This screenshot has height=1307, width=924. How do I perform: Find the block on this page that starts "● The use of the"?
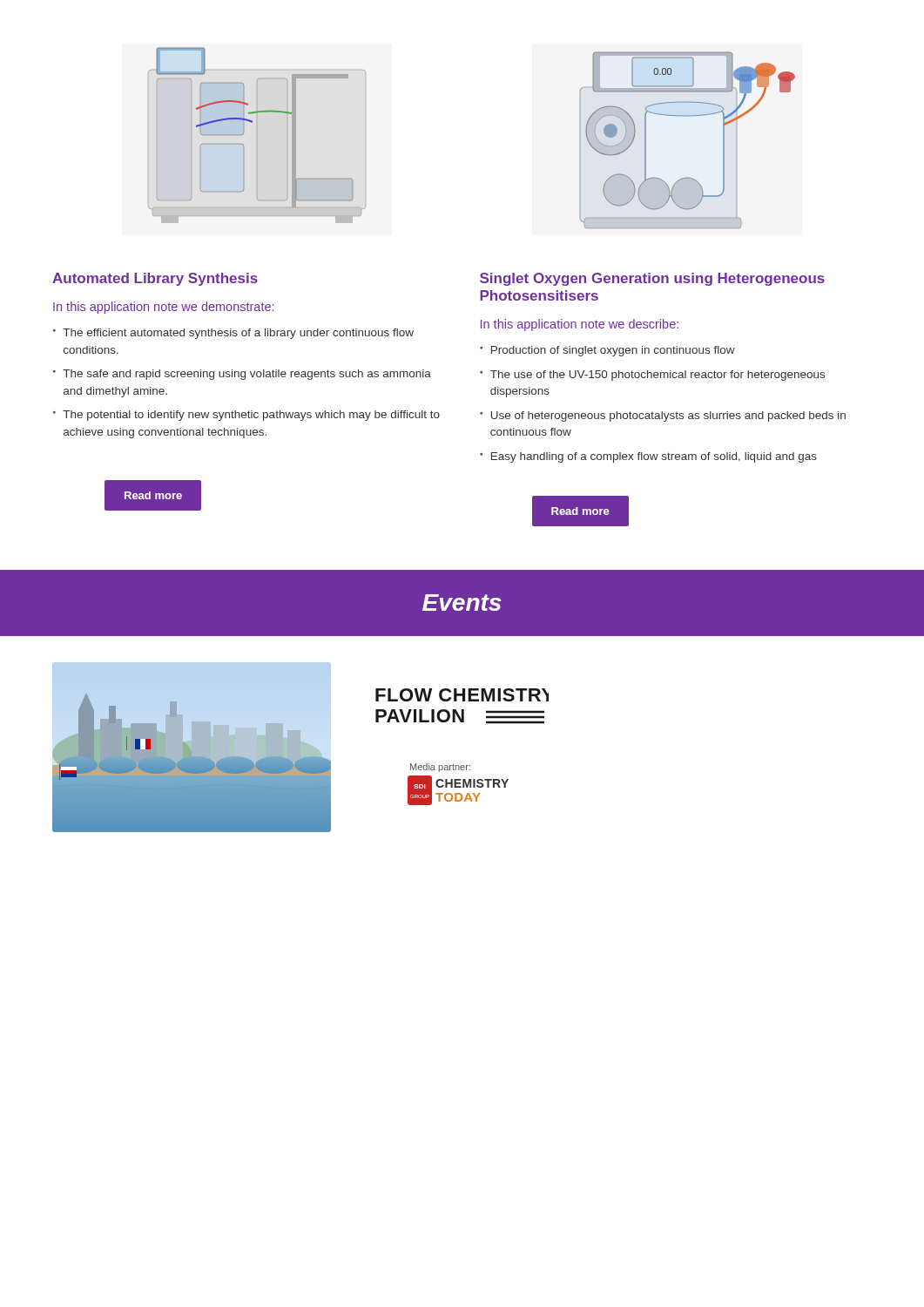pyautogui.click(x=676, y=383)
